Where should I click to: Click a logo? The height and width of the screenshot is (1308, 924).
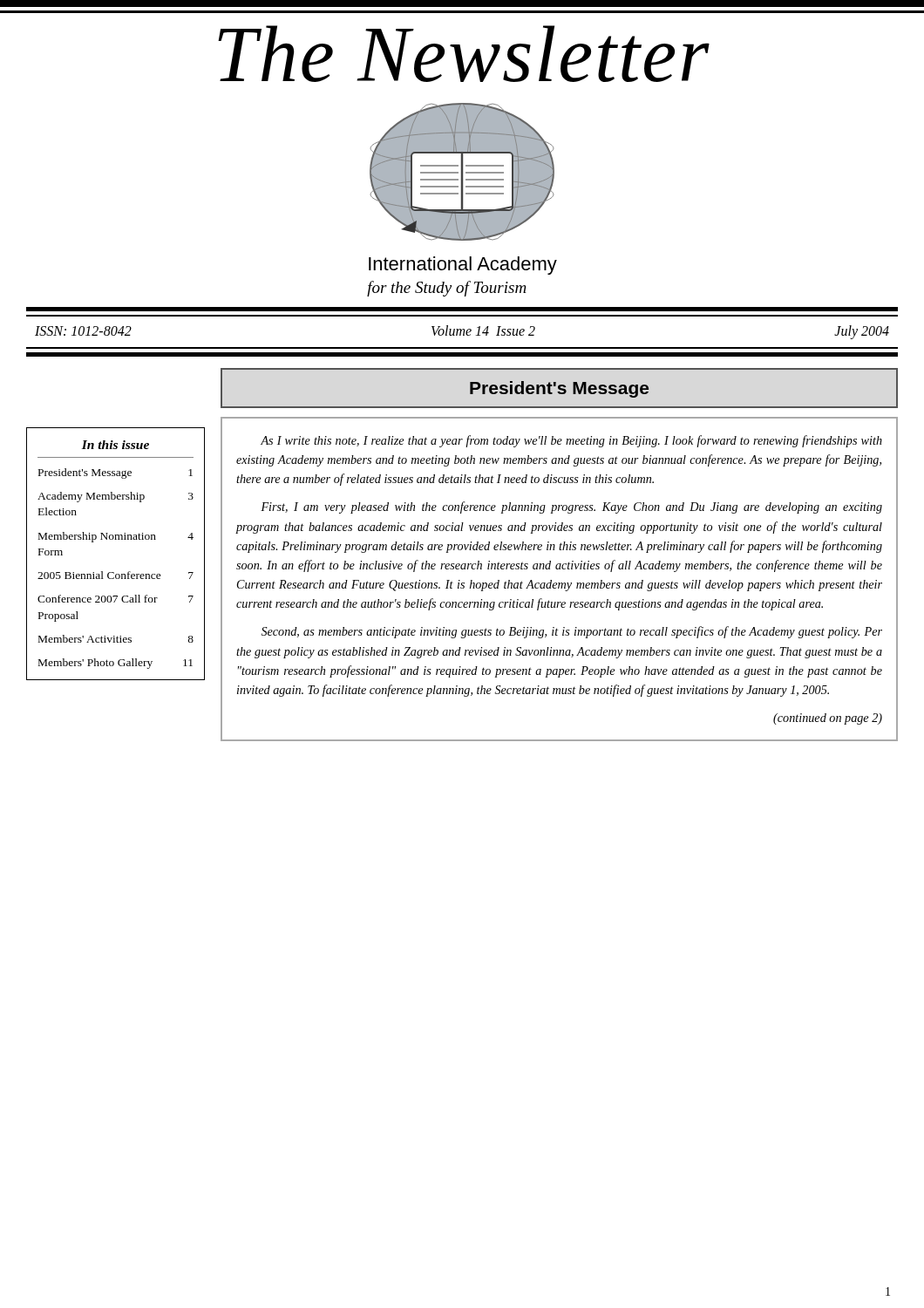[x=462, y=199]
